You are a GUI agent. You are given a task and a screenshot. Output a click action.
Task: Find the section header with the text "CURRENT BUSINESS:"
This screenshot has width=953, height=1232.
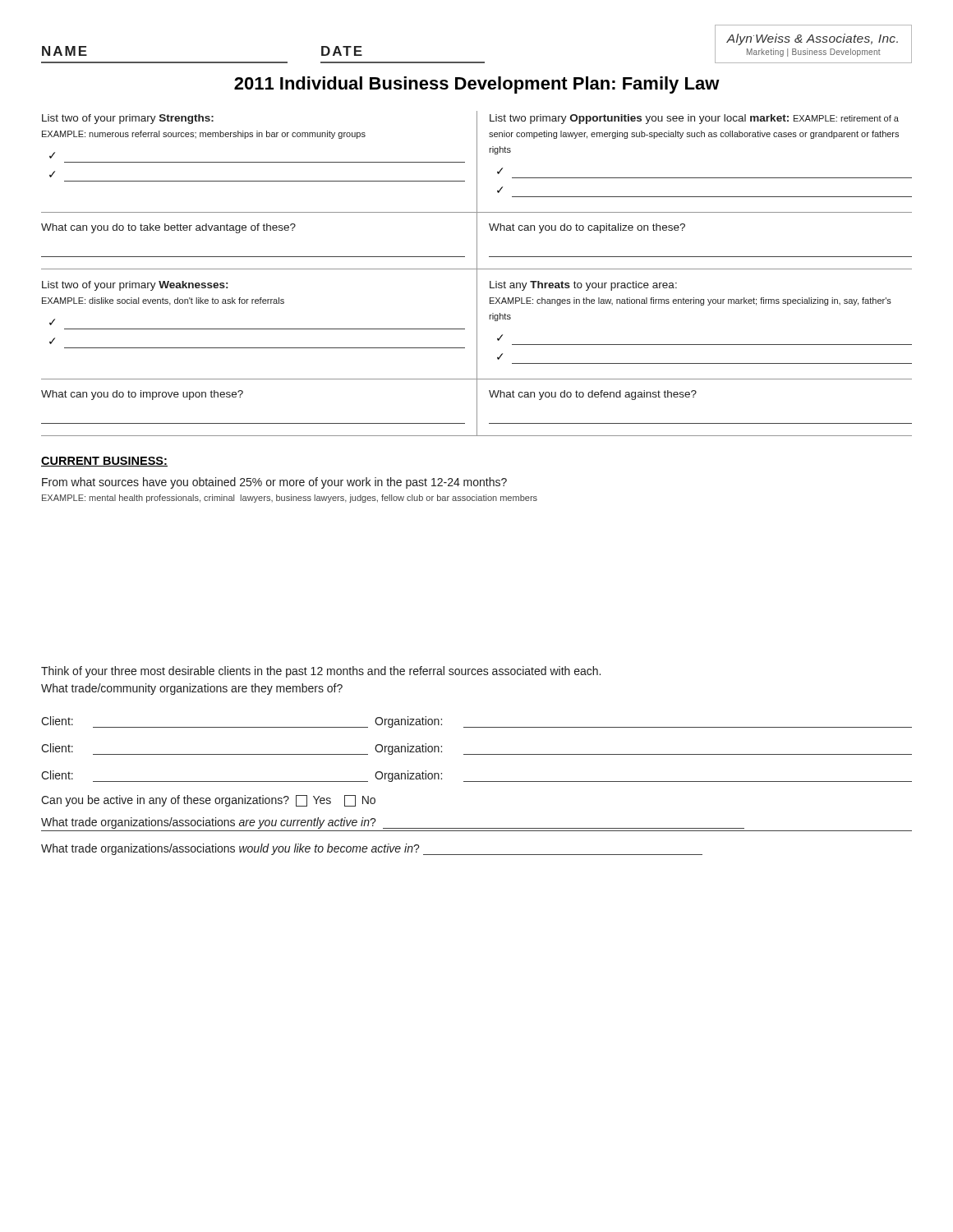point(104,460)
